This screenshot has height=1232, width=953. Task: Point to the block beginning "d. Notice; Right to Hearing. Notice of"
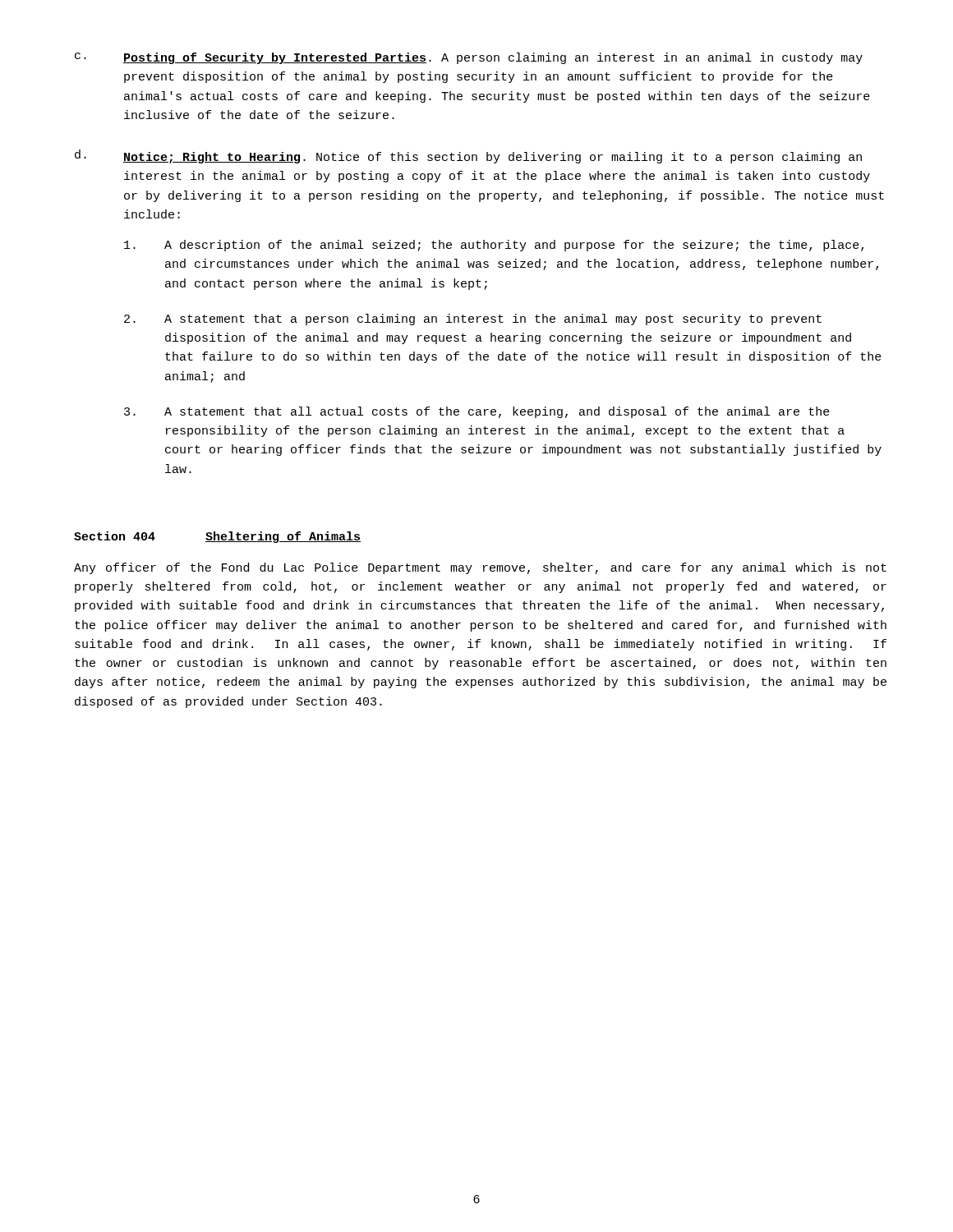pos(481,322)
